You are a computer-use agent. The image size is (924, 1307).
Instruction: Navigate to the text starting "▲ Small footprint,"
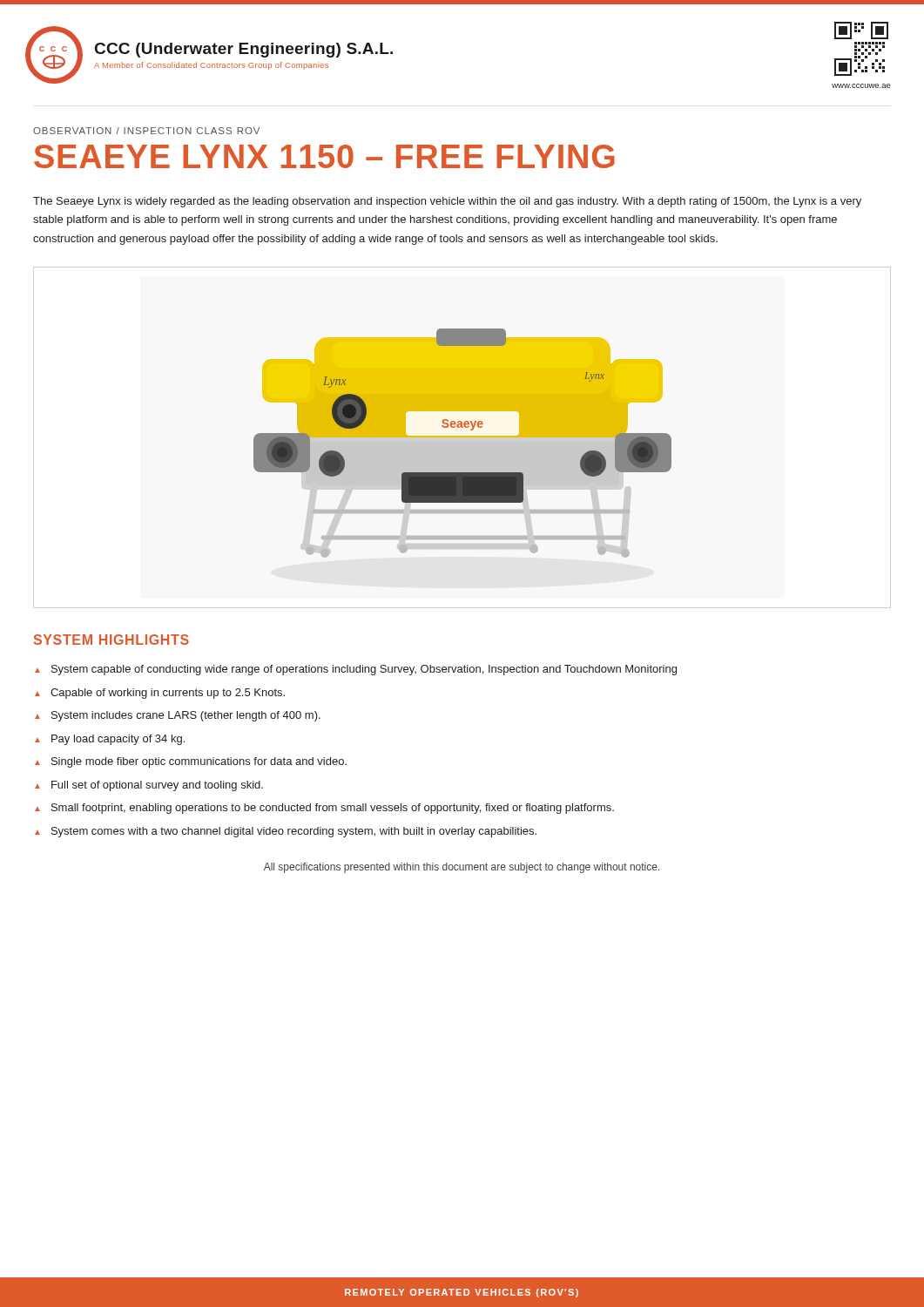324,808
